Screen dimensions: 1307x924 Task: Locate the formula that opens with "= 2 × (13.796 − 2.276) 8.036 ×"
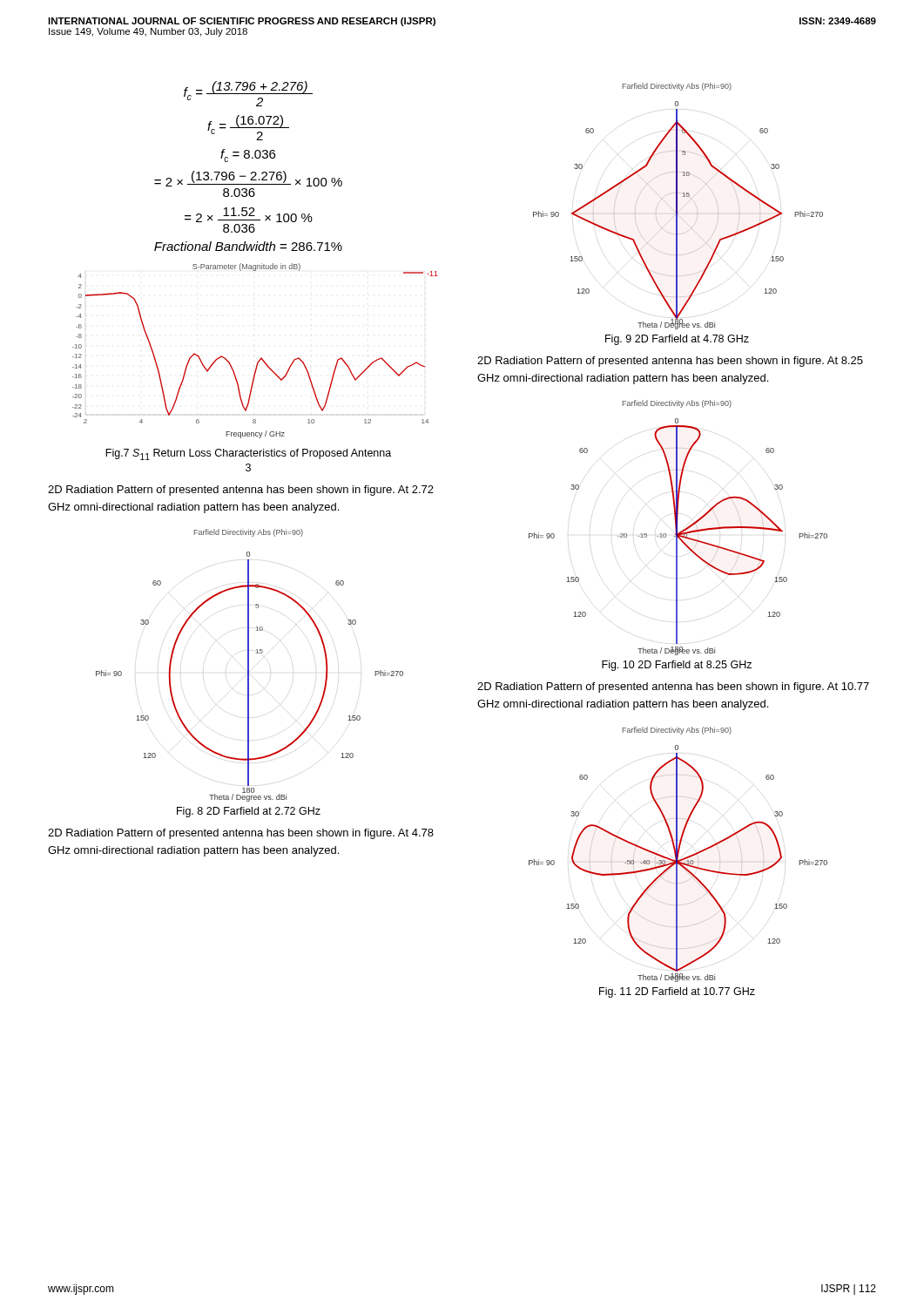pos(248,183)
